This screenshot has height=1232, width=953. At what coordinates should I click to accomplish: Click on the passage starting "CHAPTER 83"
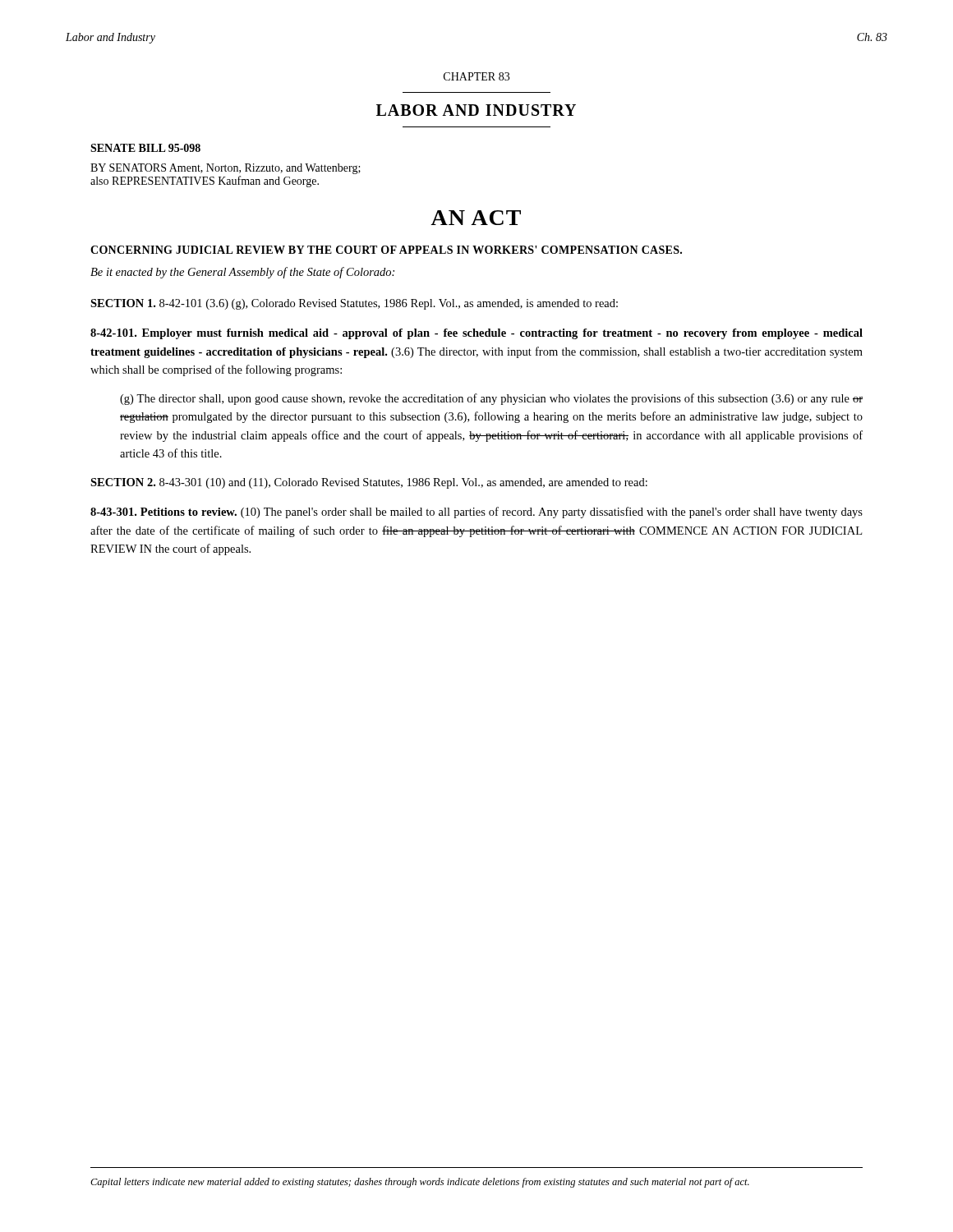(x=476, y=77)
